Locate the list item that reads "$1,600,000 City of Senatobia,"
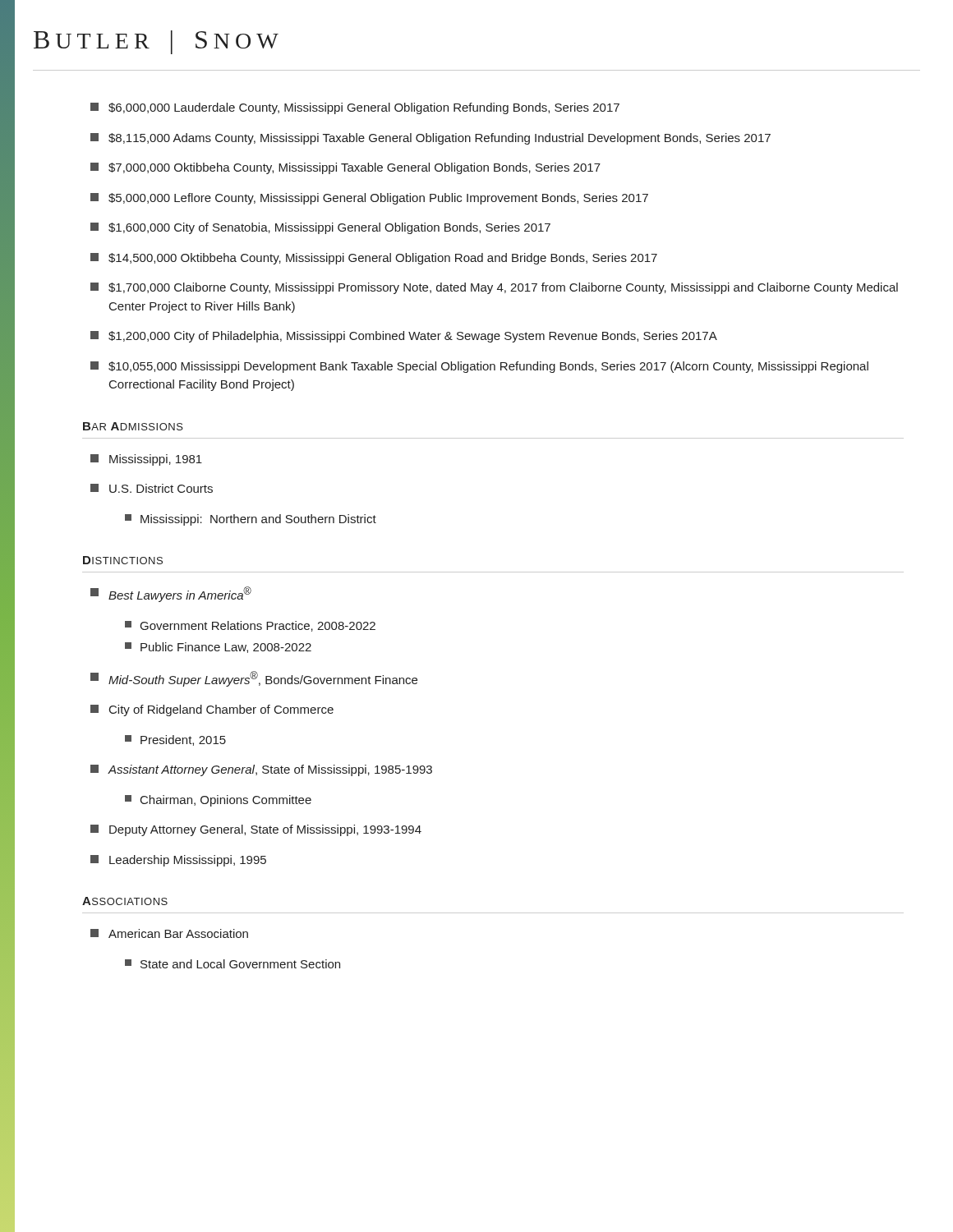Screen dimensions: 1232x953 [x=321, y=228]
